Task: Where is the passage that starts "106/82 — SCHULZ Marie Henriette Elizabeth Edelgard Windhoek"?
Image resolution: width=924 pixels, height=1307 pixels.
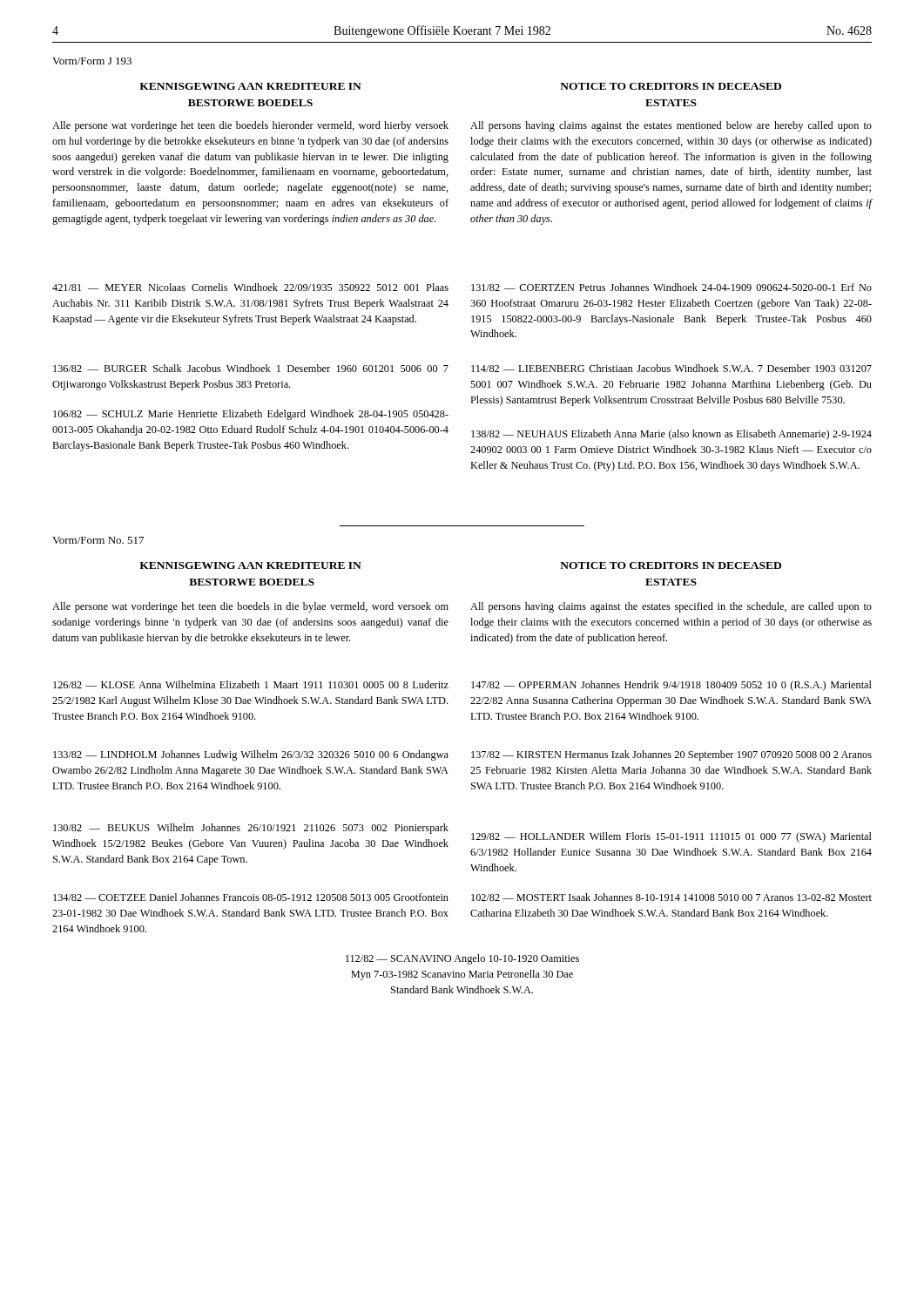Action: [250, 429]
